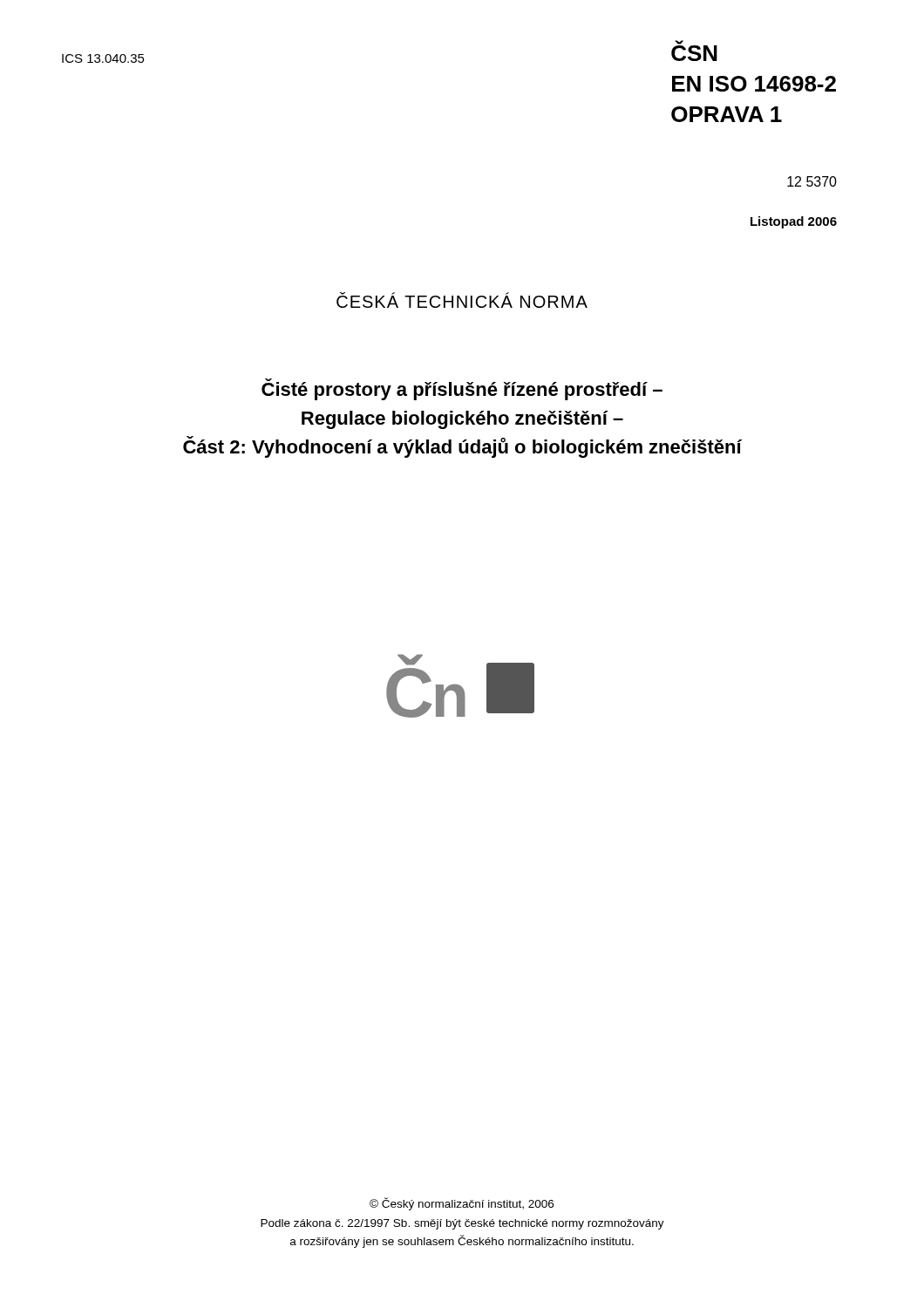
Task: Select the logo
Action: pos(462,693)
